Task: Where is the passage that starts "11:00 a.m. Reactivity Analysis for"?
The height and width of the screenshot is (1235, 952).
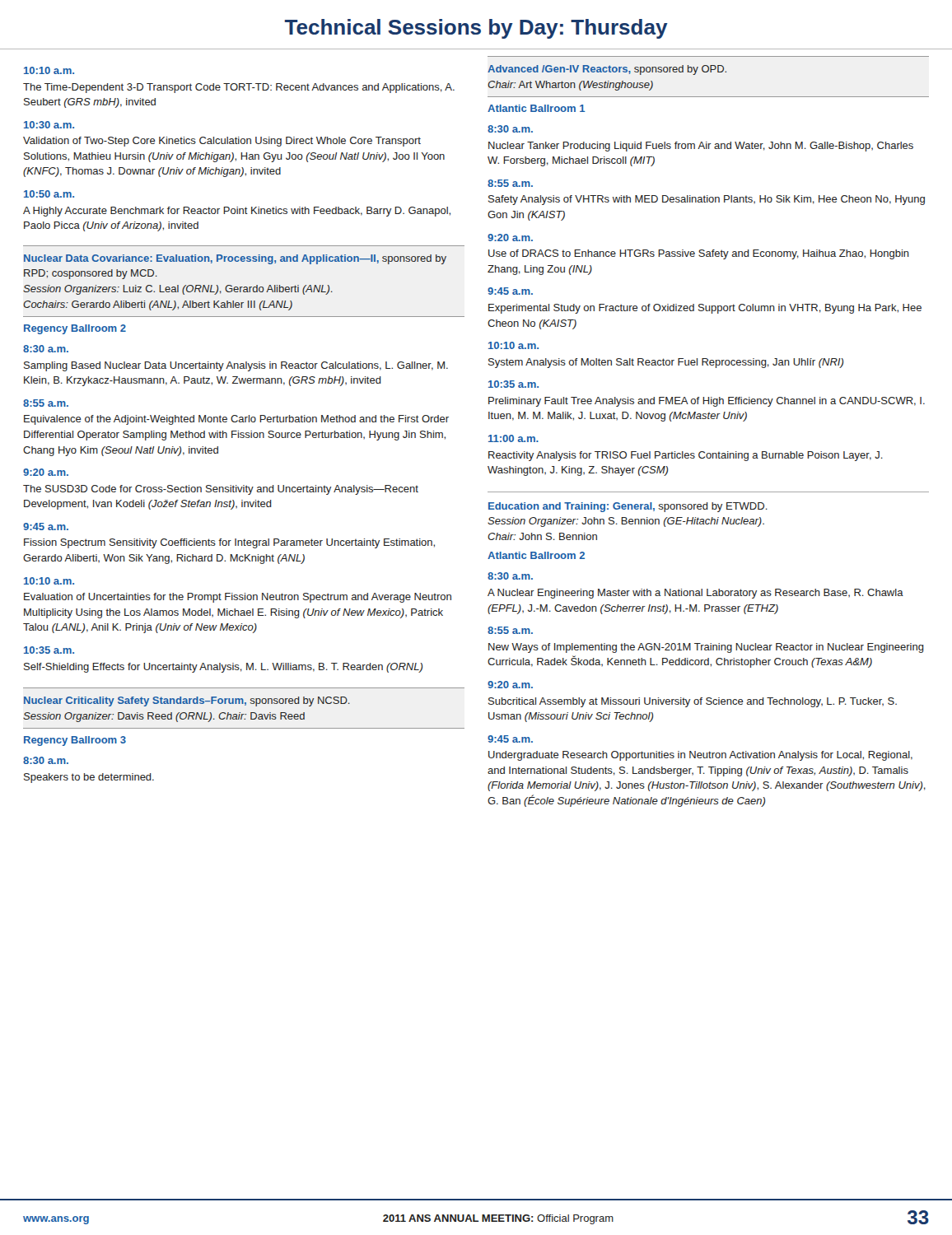Action: (708, 454)
